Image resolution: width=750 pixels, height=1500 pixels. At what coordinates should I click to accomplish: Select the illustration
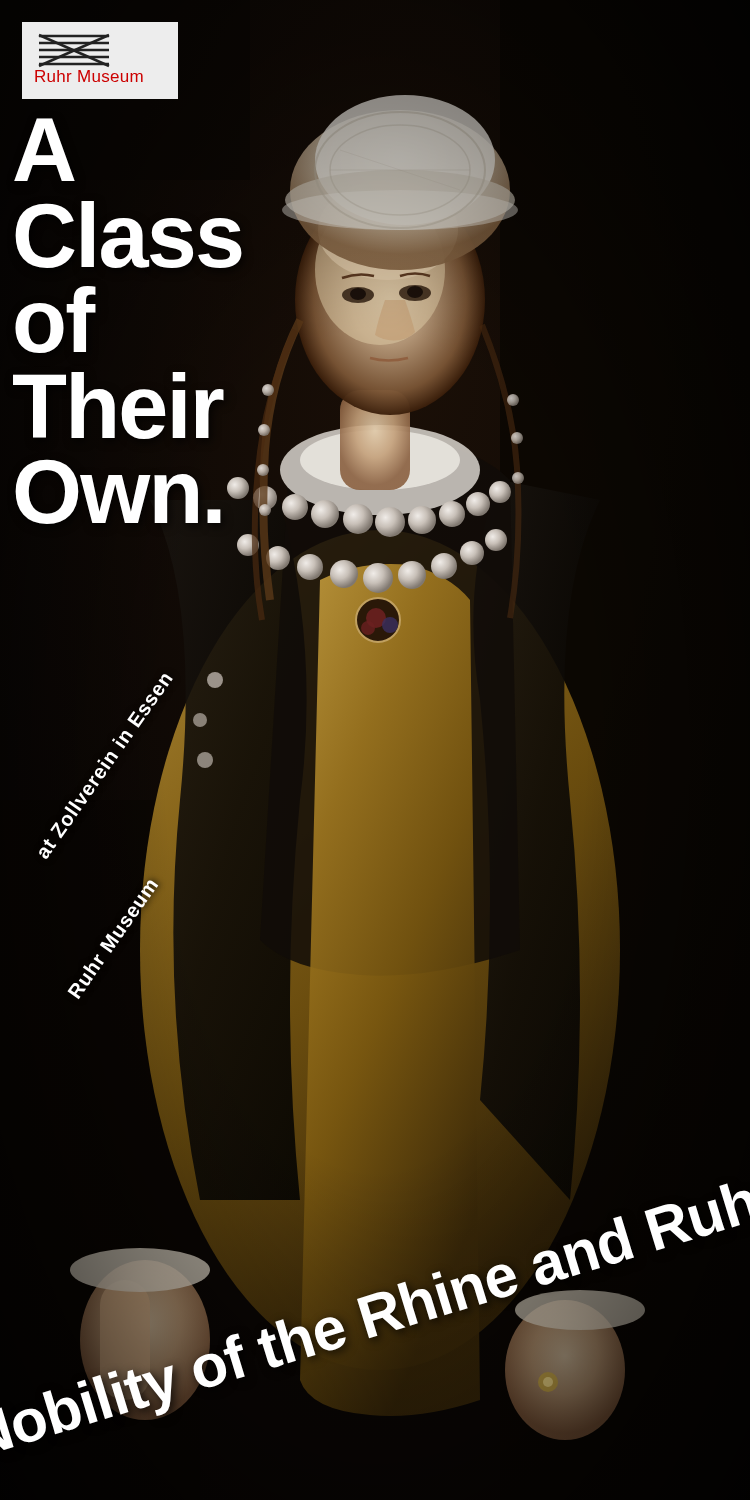(x=375, y=750)
